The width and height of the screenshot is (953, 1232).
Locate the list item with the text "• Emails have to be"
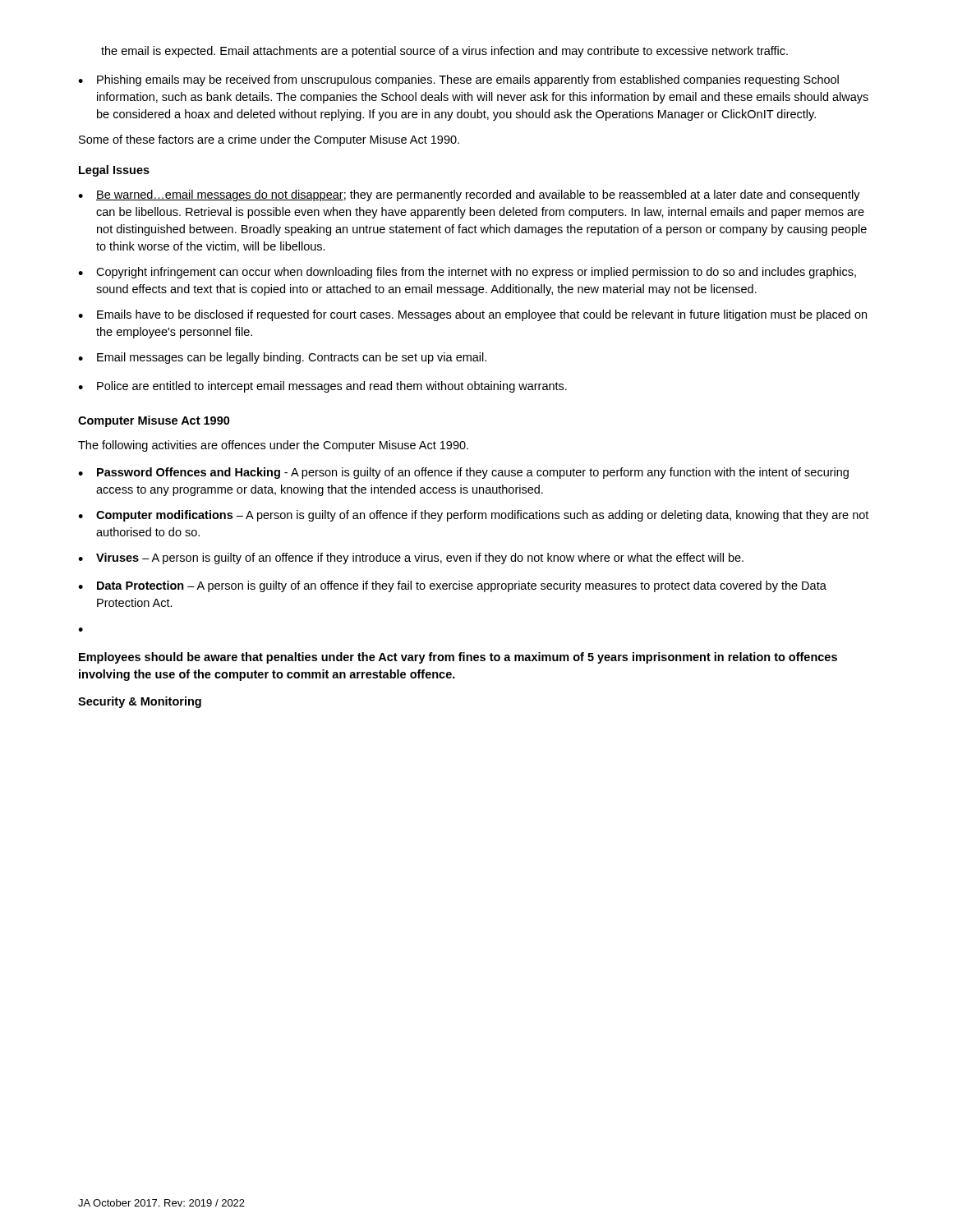[476, 324]
